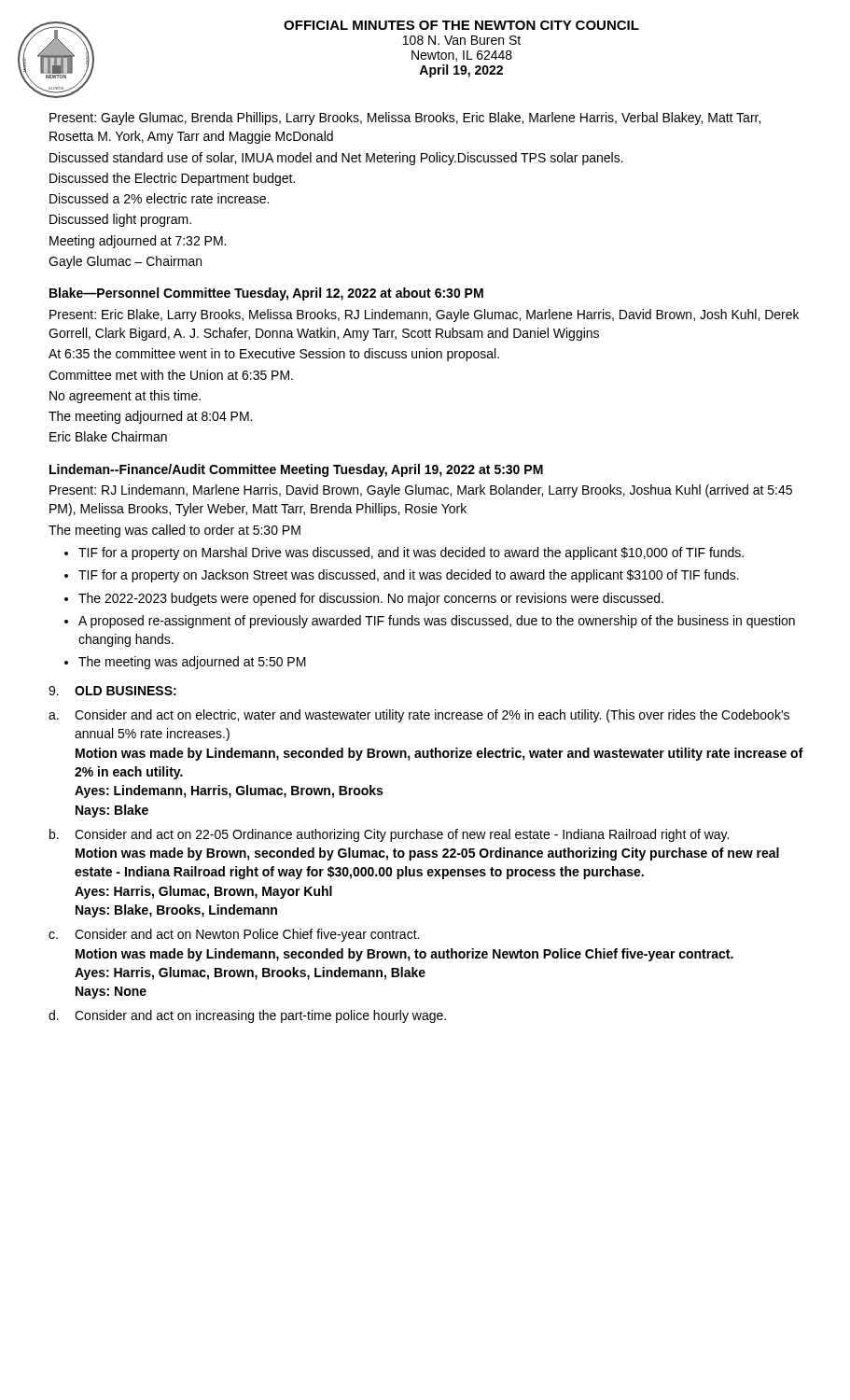Select the list item with the text "TIF for a property on Marshal"

412,553
